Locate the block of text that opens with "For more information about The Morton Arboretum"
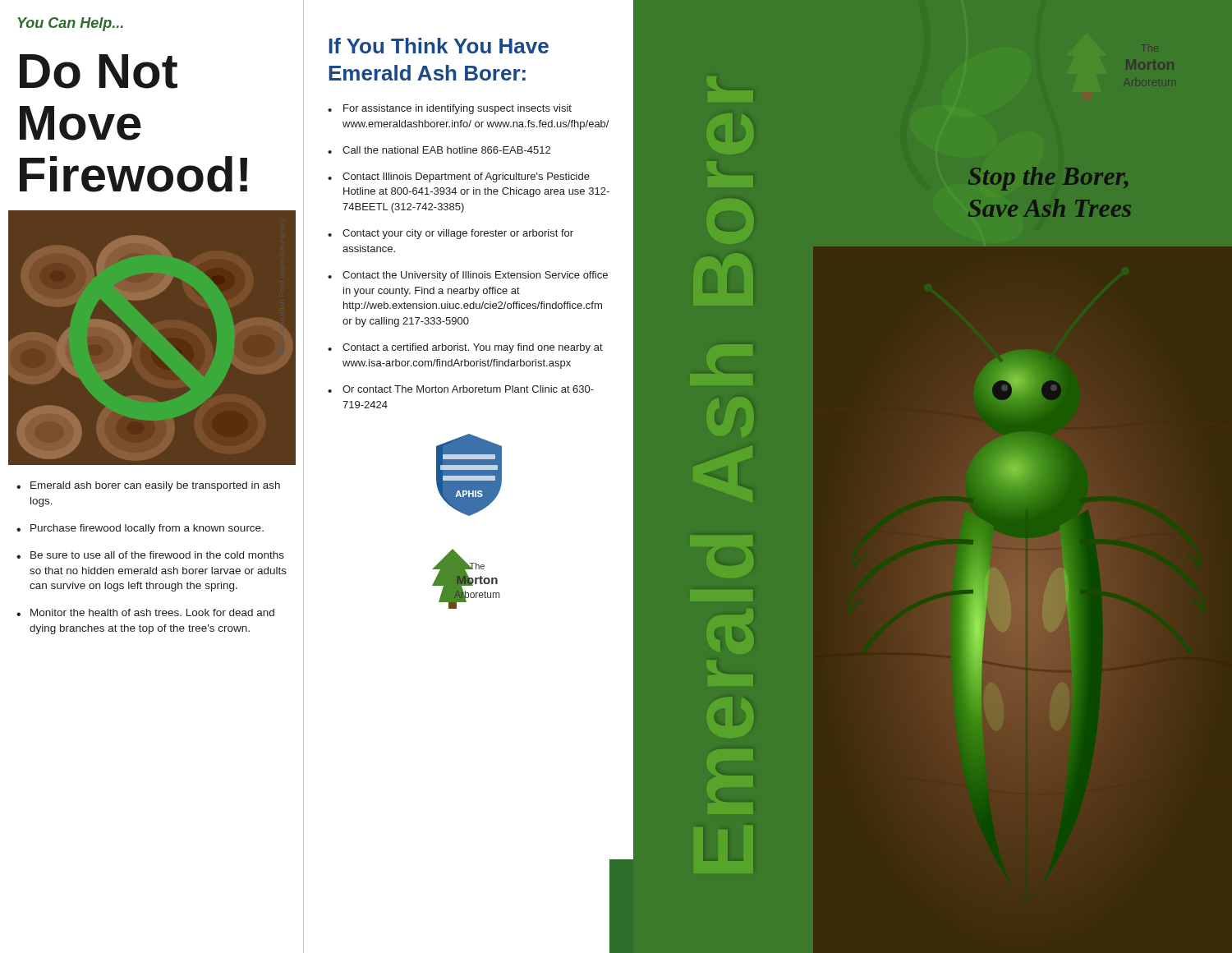The width and height of the screenshot is (1232, 953). click(774, 906)
